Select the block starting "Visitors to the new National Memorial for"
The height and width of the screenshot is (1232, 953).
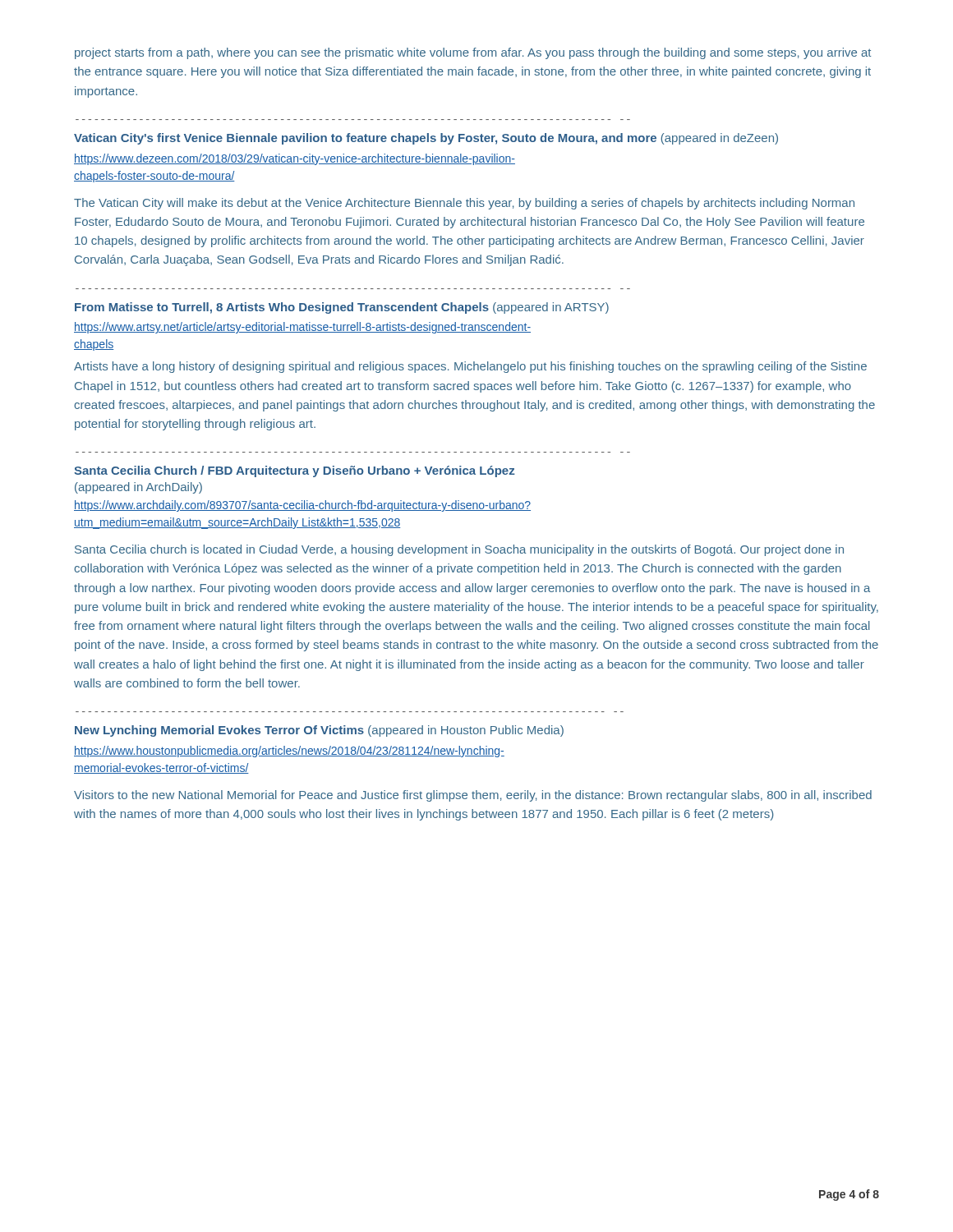tap(473, 804)
